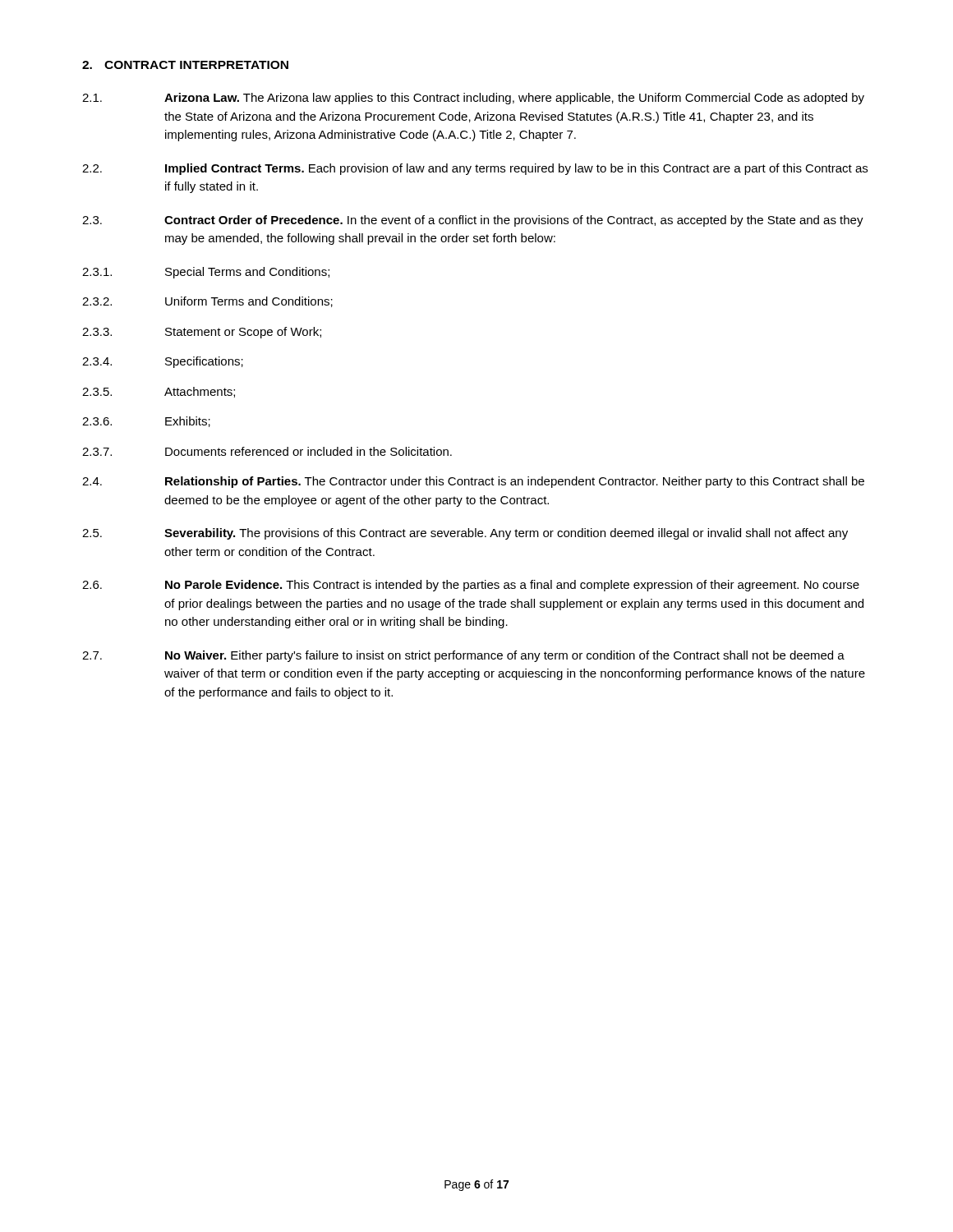Where is the passage that starts "2.3.7. Documents referenced or included in"?
The height and width of the screenshot is (1232, 953).
tap(267, 451)
